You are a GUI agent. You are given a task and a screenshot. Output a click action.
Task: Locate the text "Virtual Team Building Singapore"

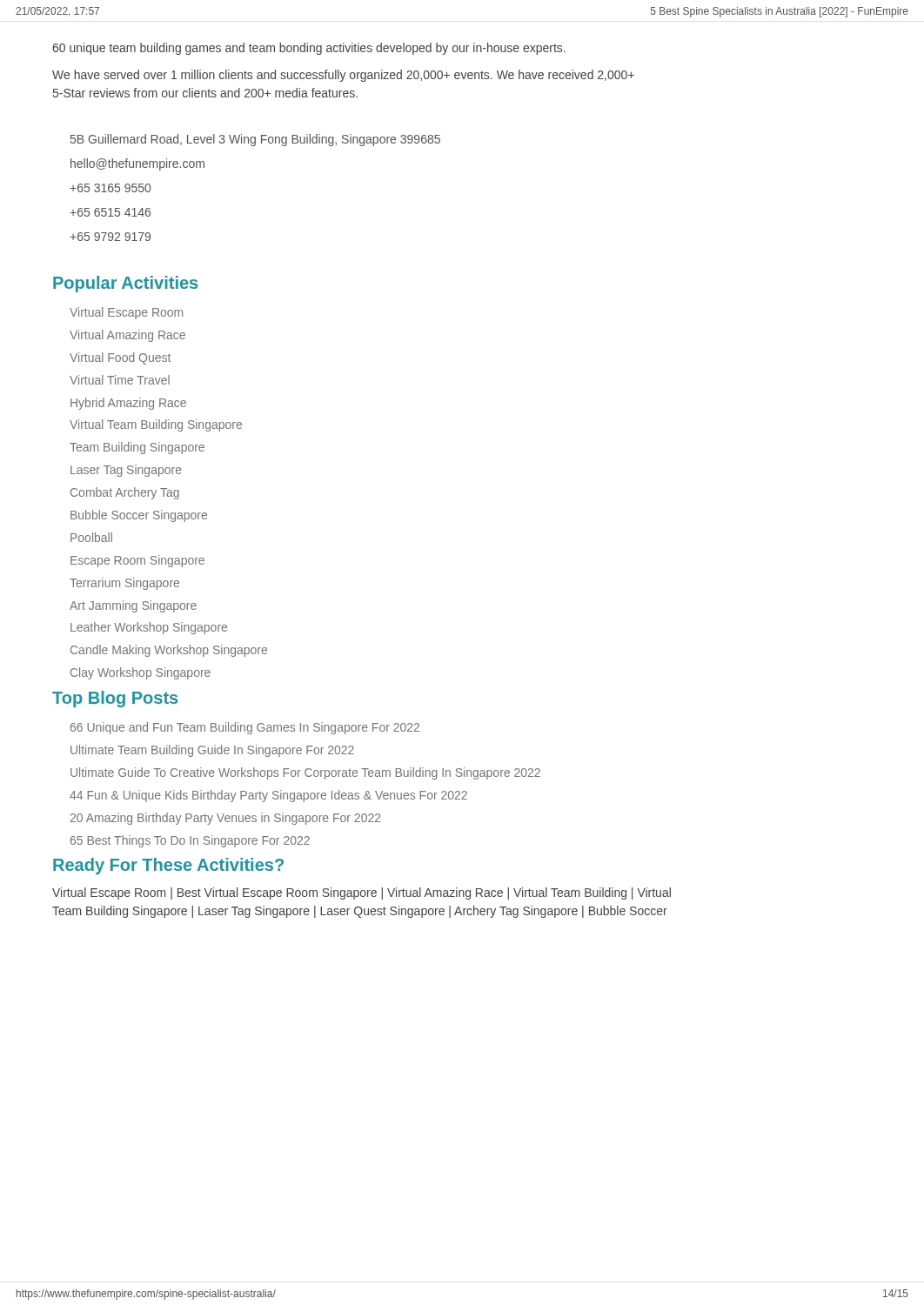click(156, 425)
